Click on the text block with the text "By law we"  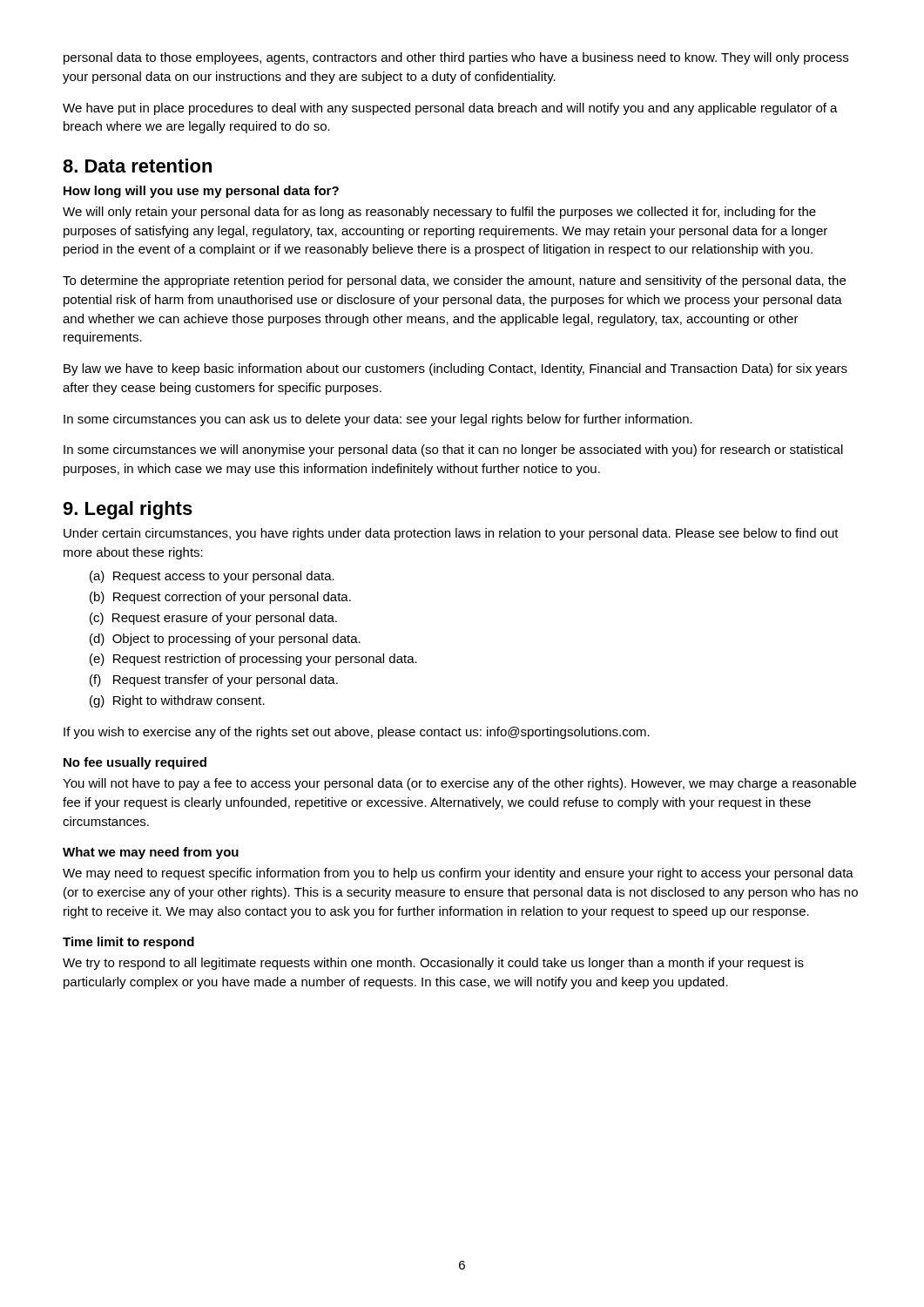click(462, 378)
